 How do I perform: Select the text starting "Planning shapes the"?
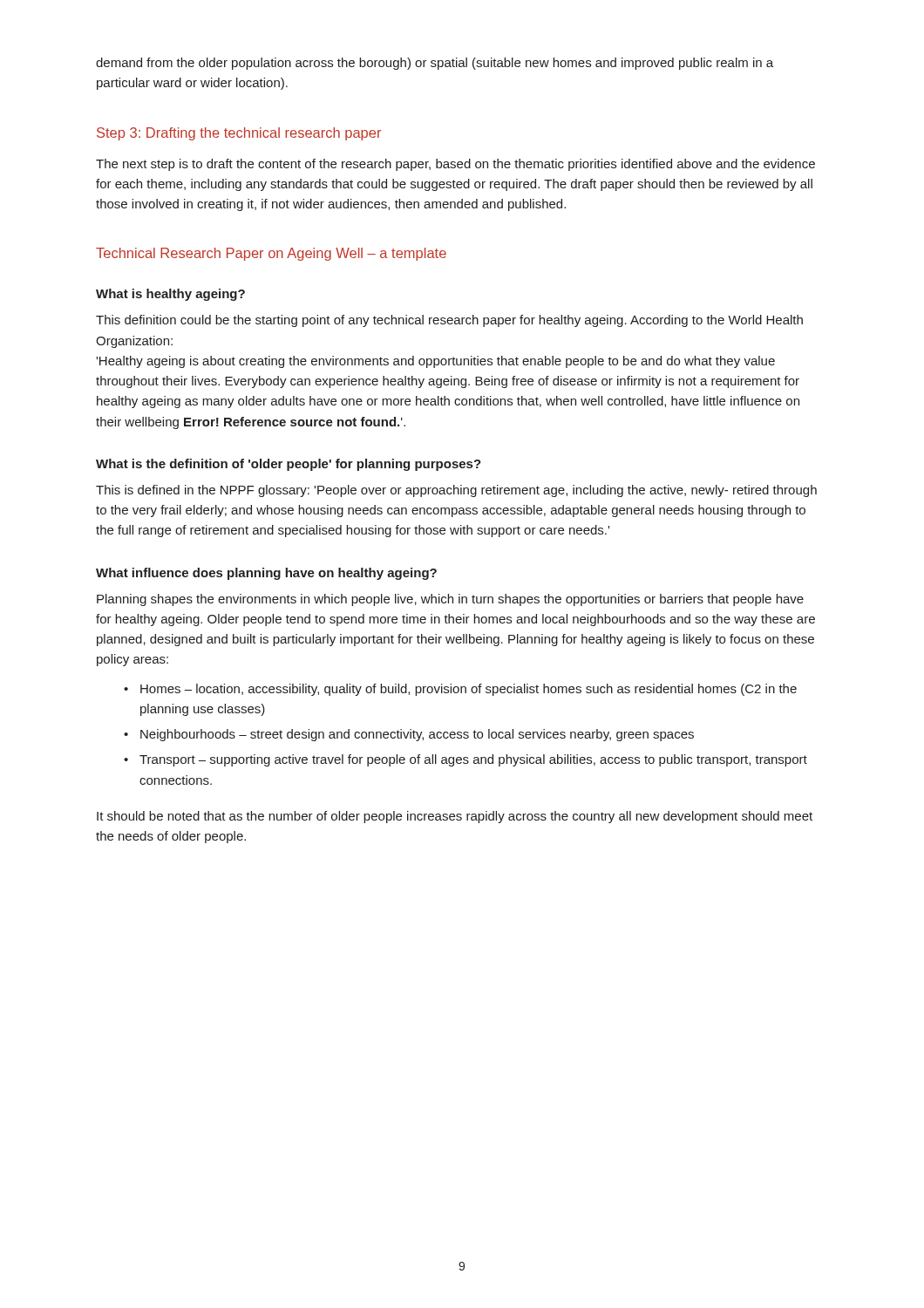(456, 629)
